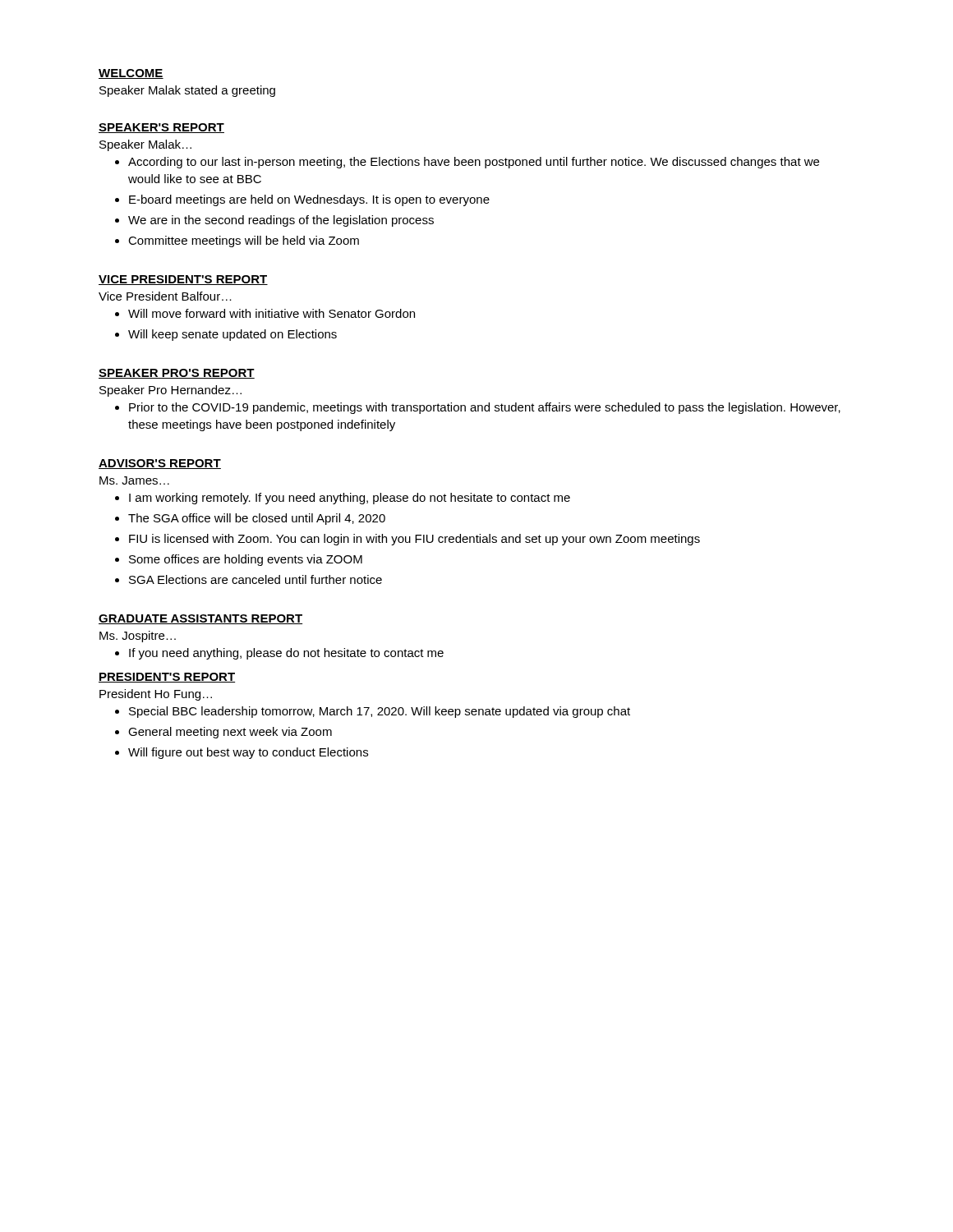This screenshot has width=953, height=1232.
Task: Click on the text block starting "Prior to the COVID-19"
Action: [x=476, y=416]
